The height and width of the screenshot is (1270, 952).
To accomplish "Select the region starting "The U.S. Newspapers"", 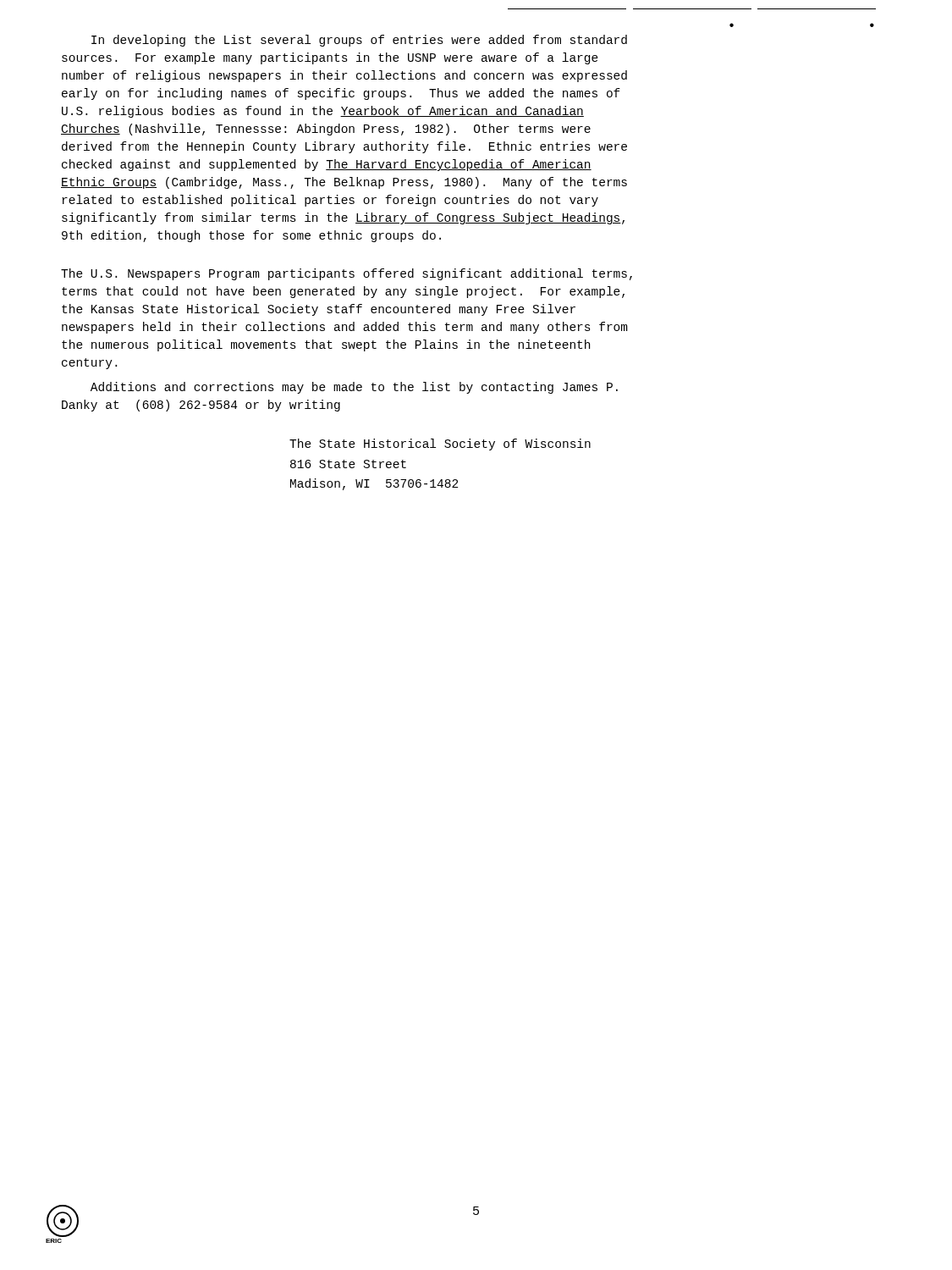I will click(348, 319).
